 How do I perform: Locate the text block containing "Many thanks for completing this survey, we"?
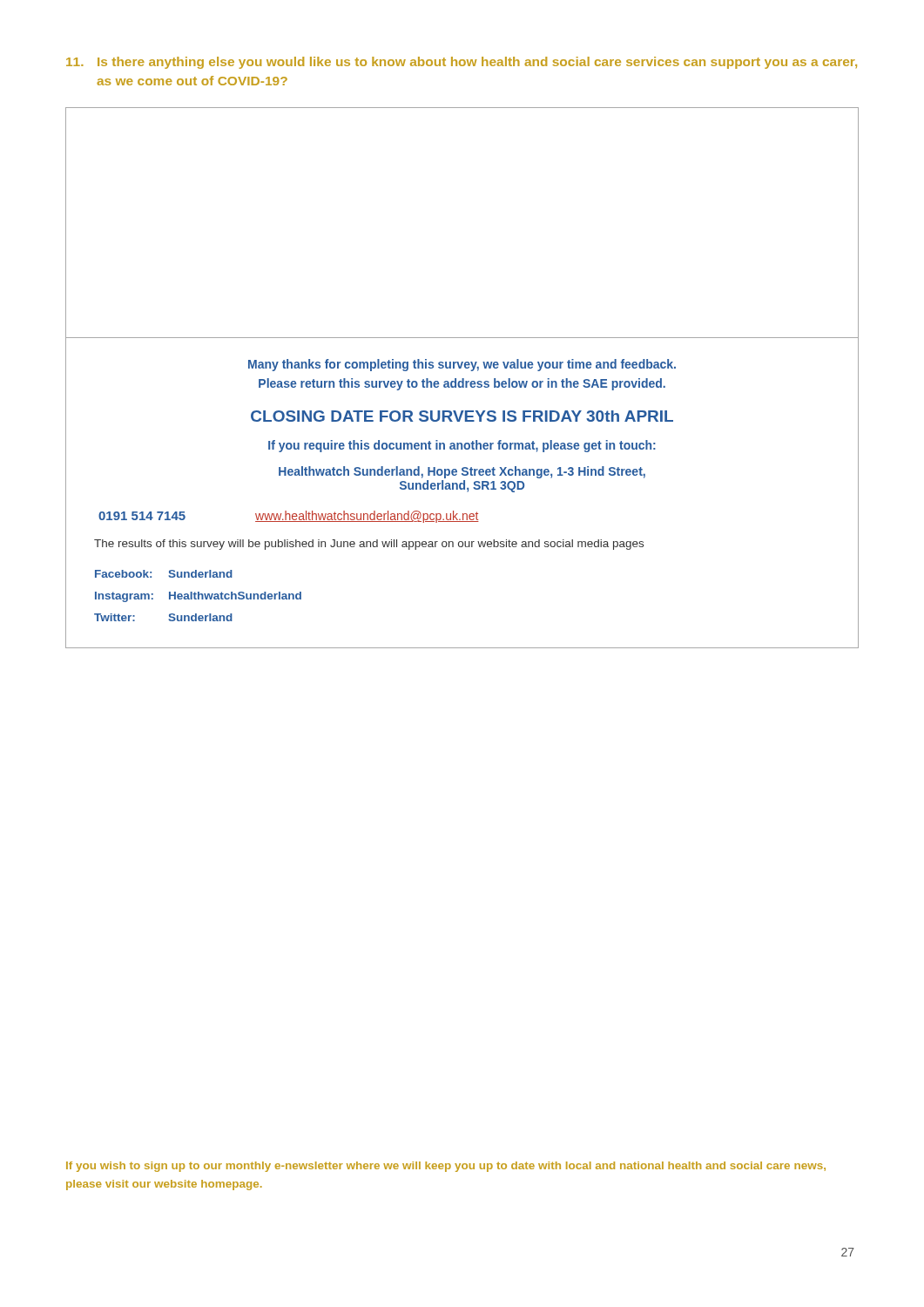(462, 492)
